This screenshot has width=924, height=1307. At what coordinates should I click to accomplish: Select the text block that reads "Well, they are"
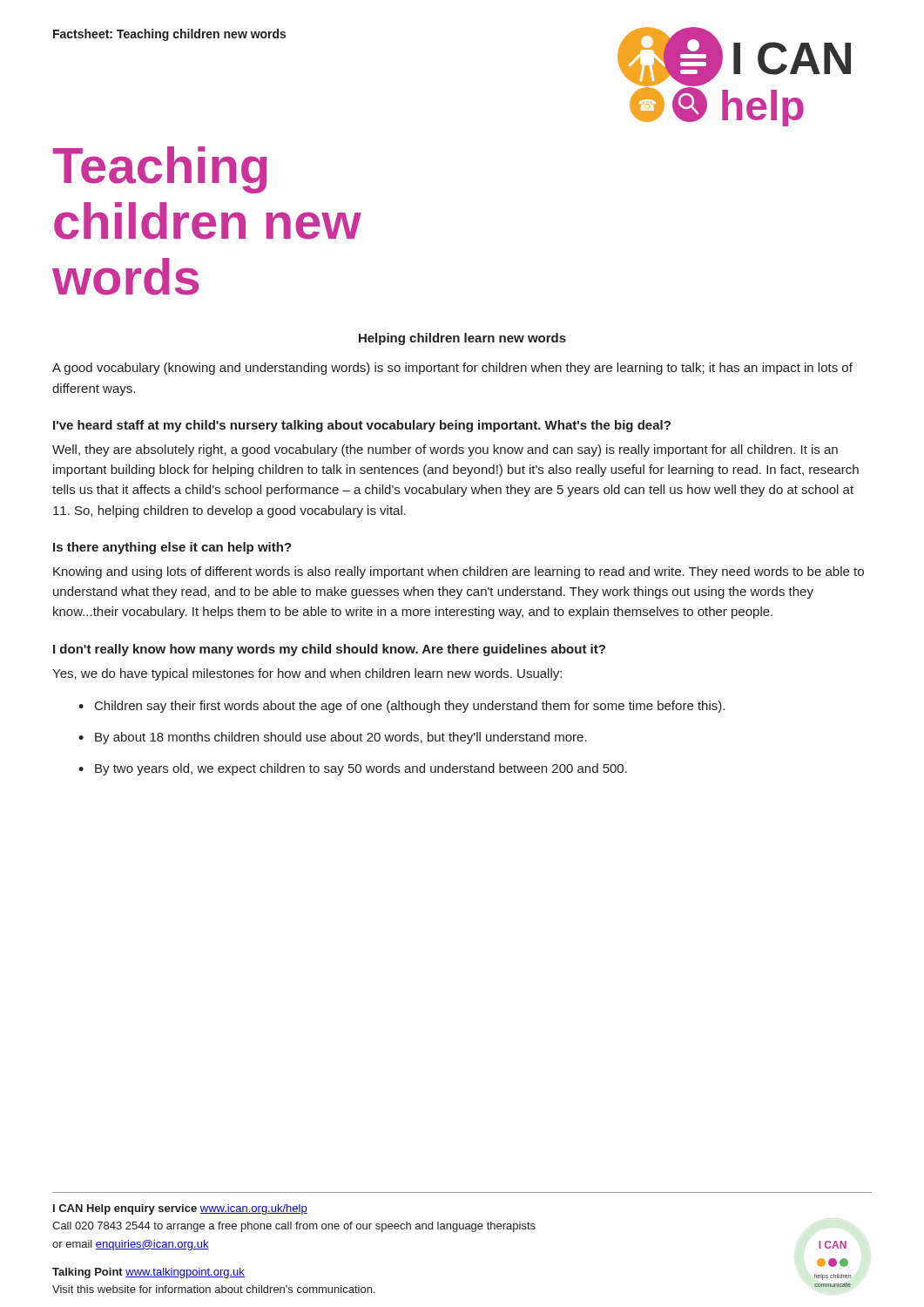coord(456,479)
